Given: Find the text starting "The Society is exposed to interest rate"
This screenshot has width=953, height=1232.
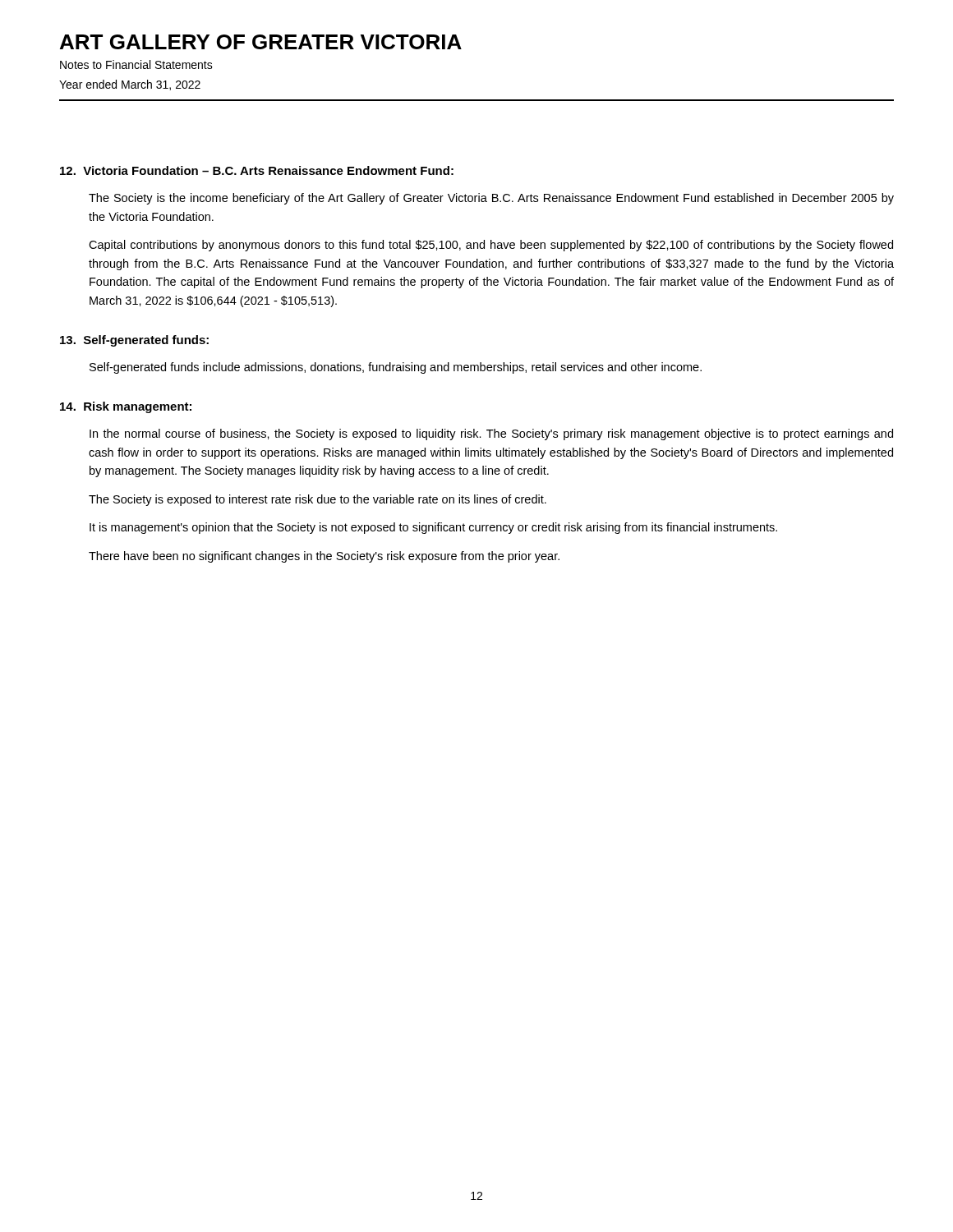Looking at the screenshot, I should coord(318,499).
